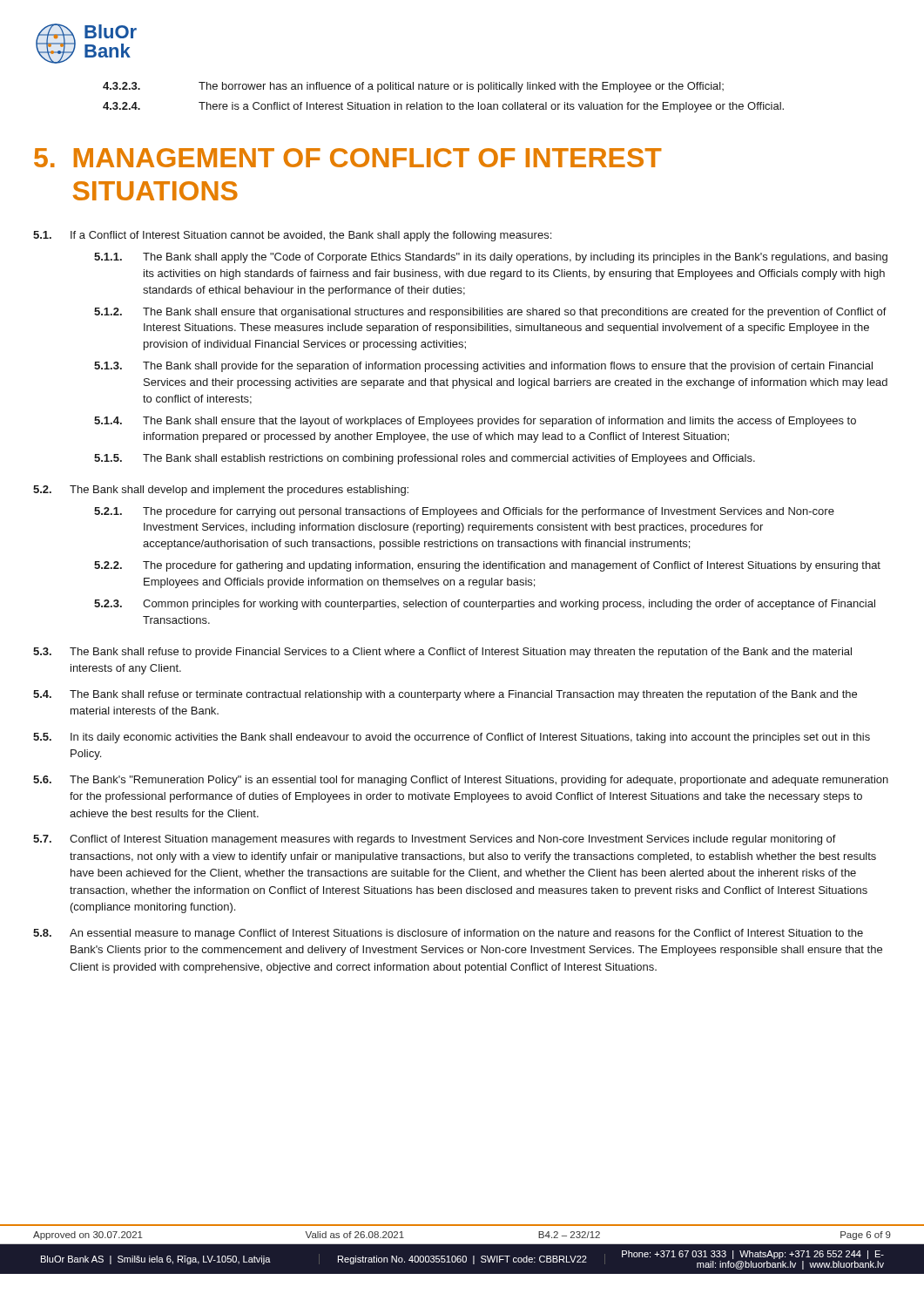Select the element starting "5. MANAGEMENT OF CONFLICT"

[347, 174]
